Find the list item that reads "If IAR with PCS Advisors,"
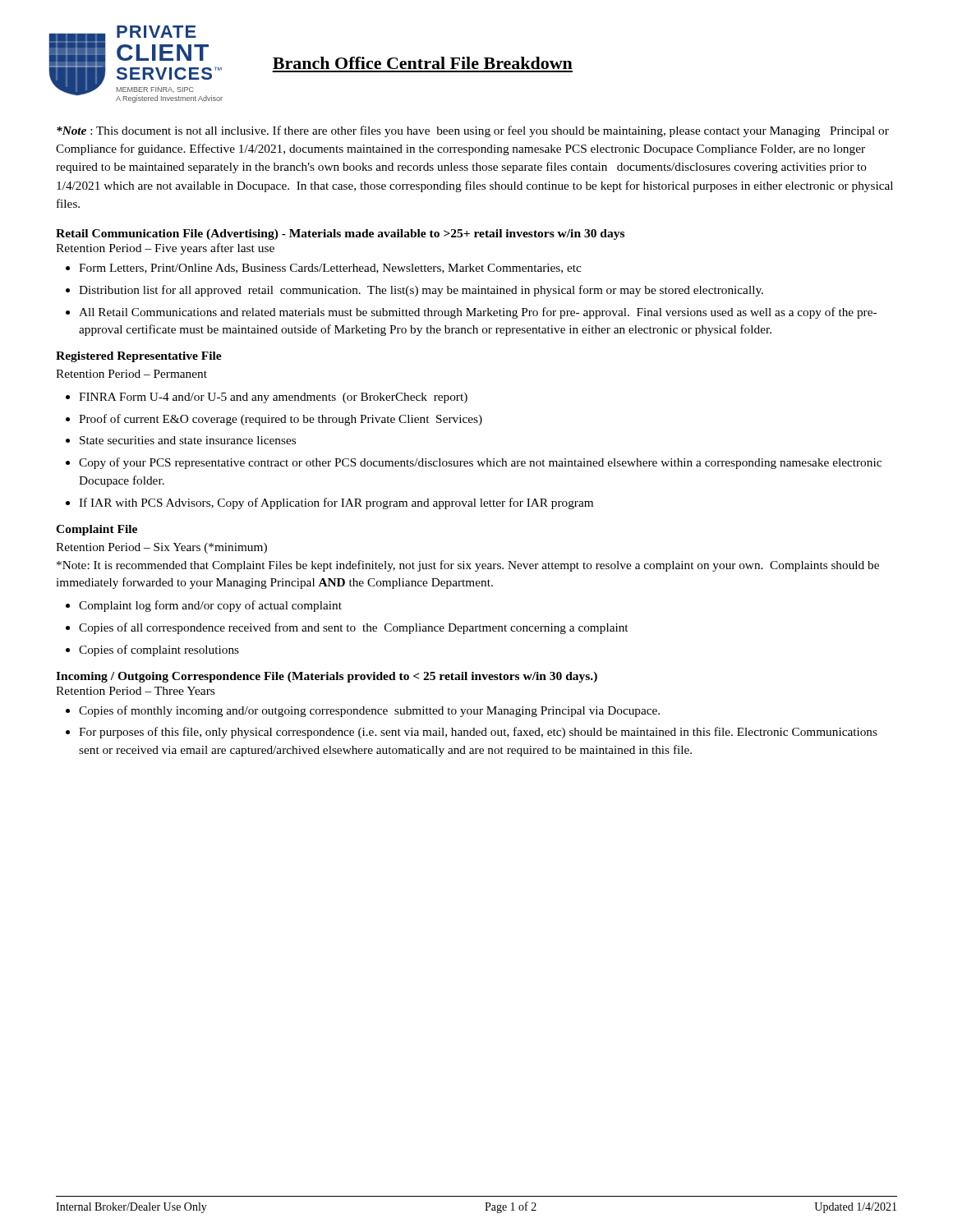The height and width of the screenshot is (1232, 953). pos(336,502)
